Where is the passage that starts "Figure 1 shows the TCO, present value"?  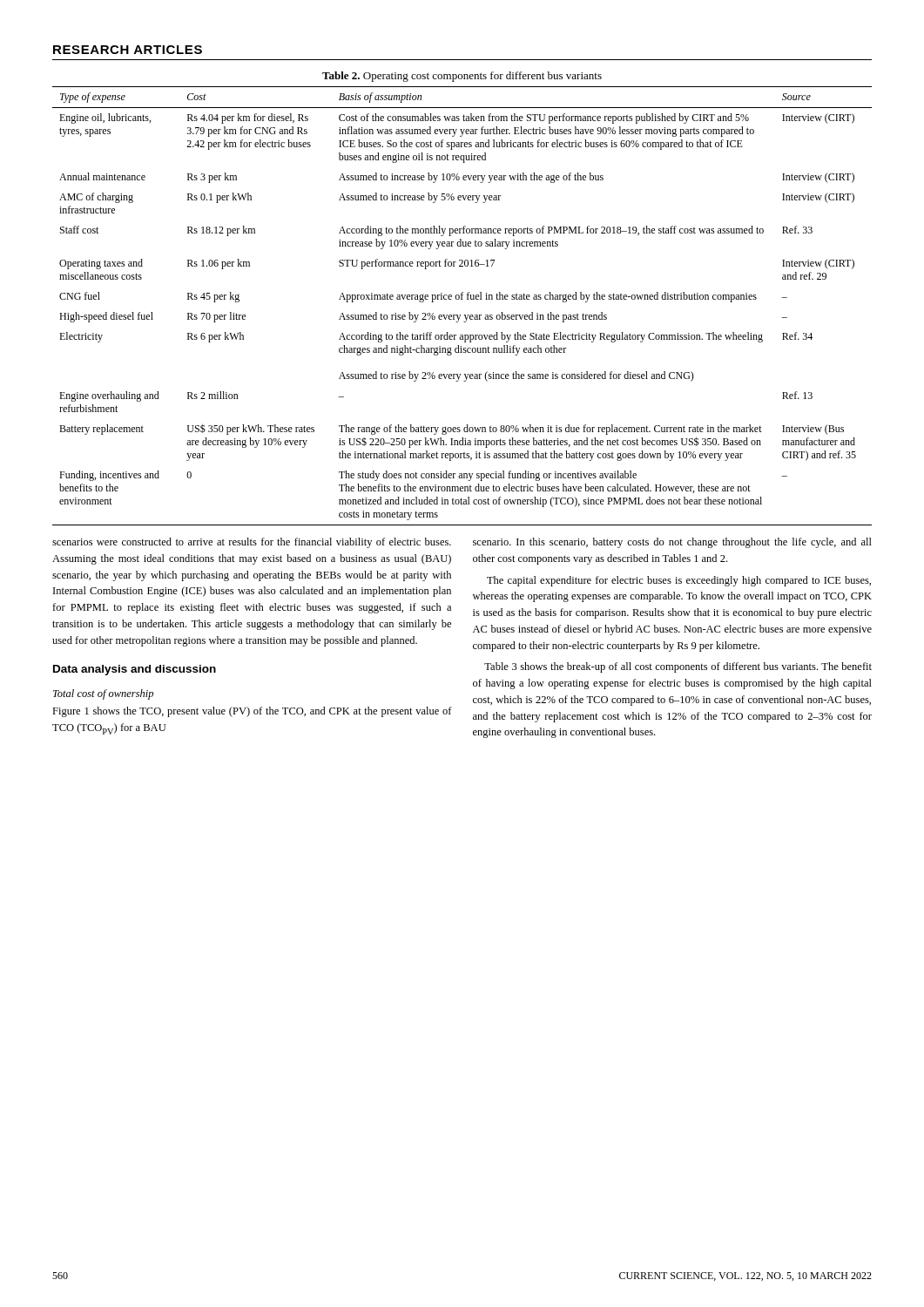point(252,720)
